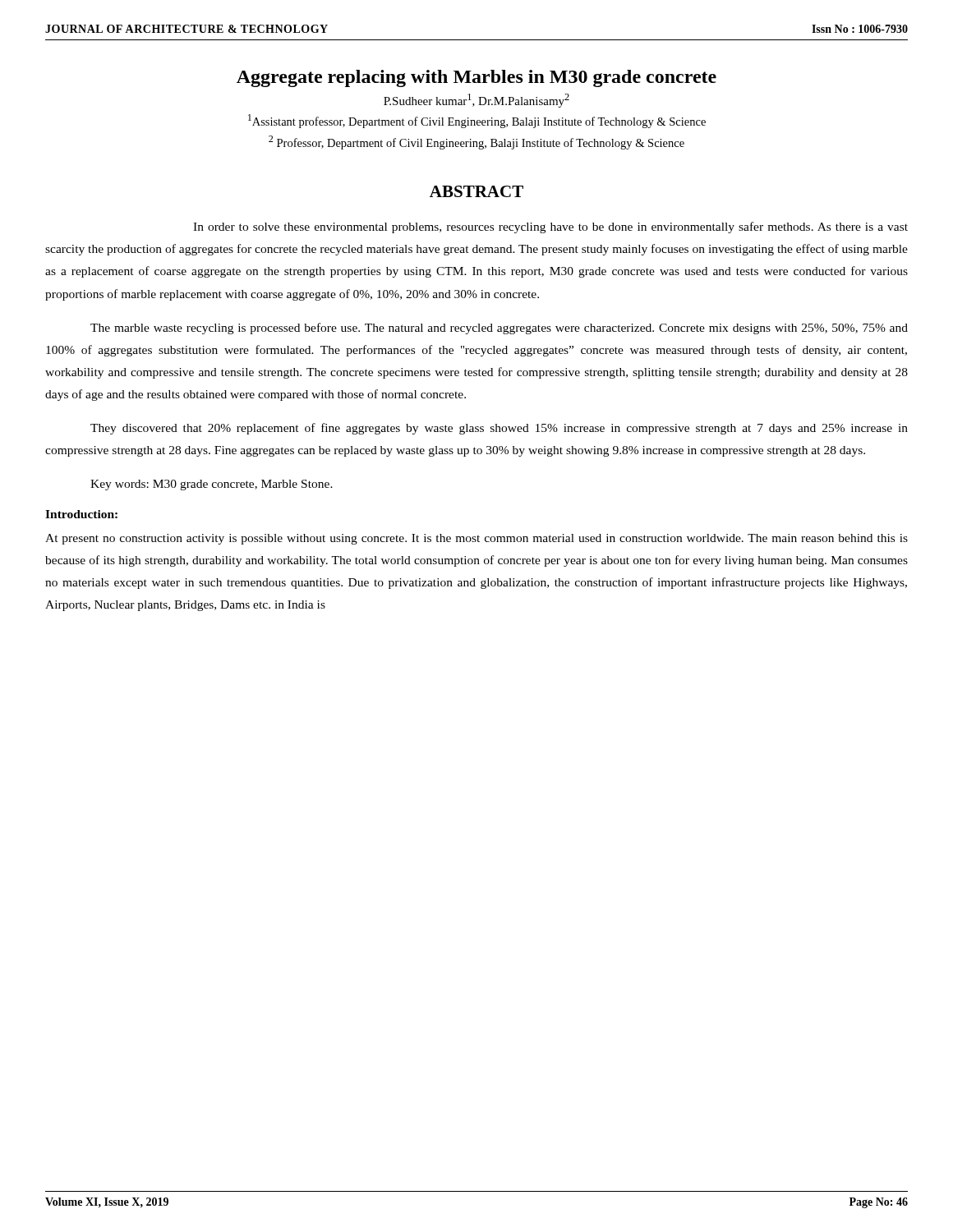Image resolution: width=953 pixels, height=1232 pixels.
Task: Click the passage that begins "Key words: M30 grade concrete, Marble"
Action: click(x=212, y=484)
